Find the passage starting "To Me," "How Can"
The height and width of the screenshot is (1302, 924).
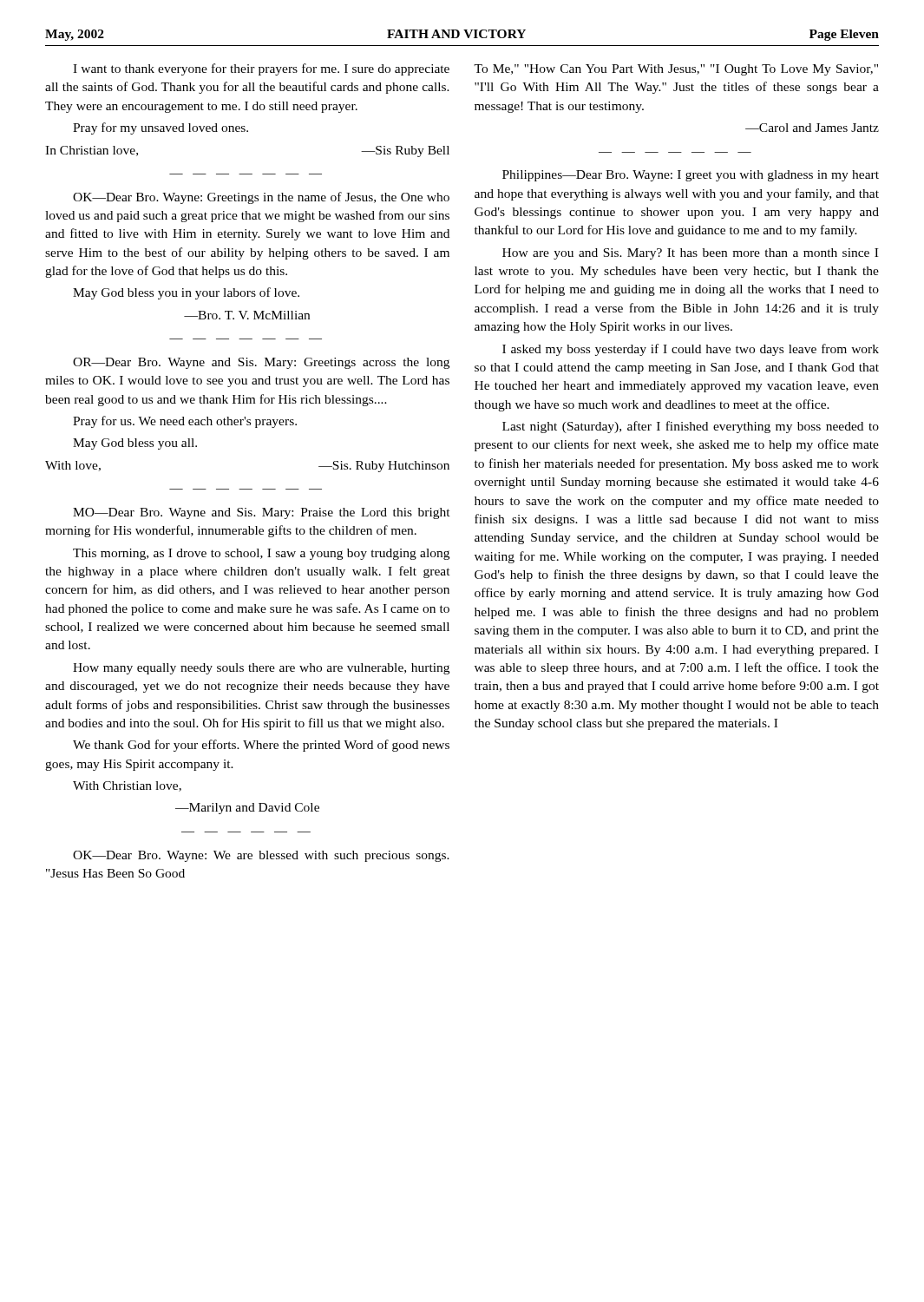tap(676, 70)
